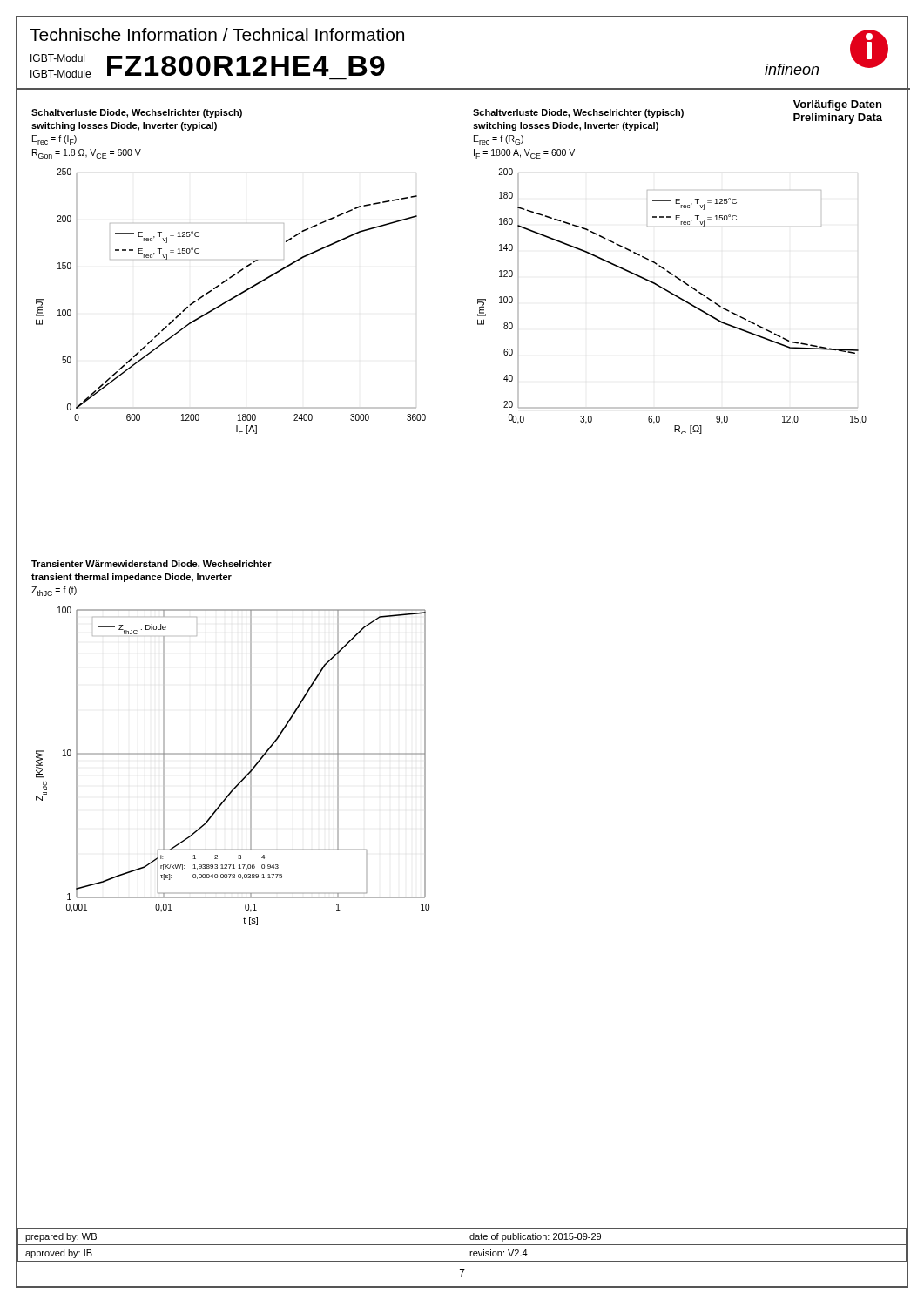924x1307 pixels.
Task: Find the table that mentions "revision: V2.4"
Action: (x=462, y=1245)
